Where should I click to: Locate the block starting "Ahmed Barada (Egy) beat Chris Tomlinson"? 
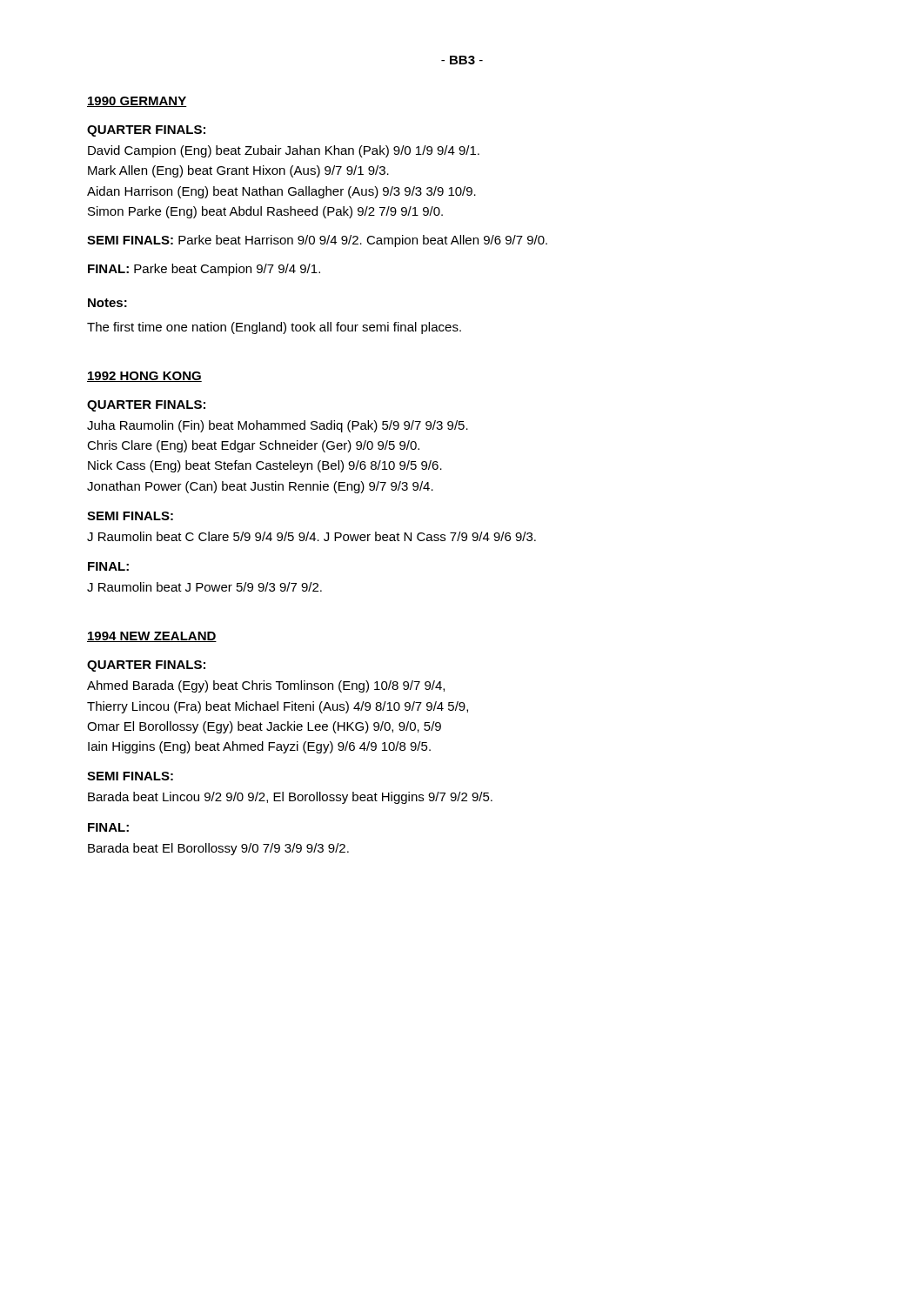462,716
